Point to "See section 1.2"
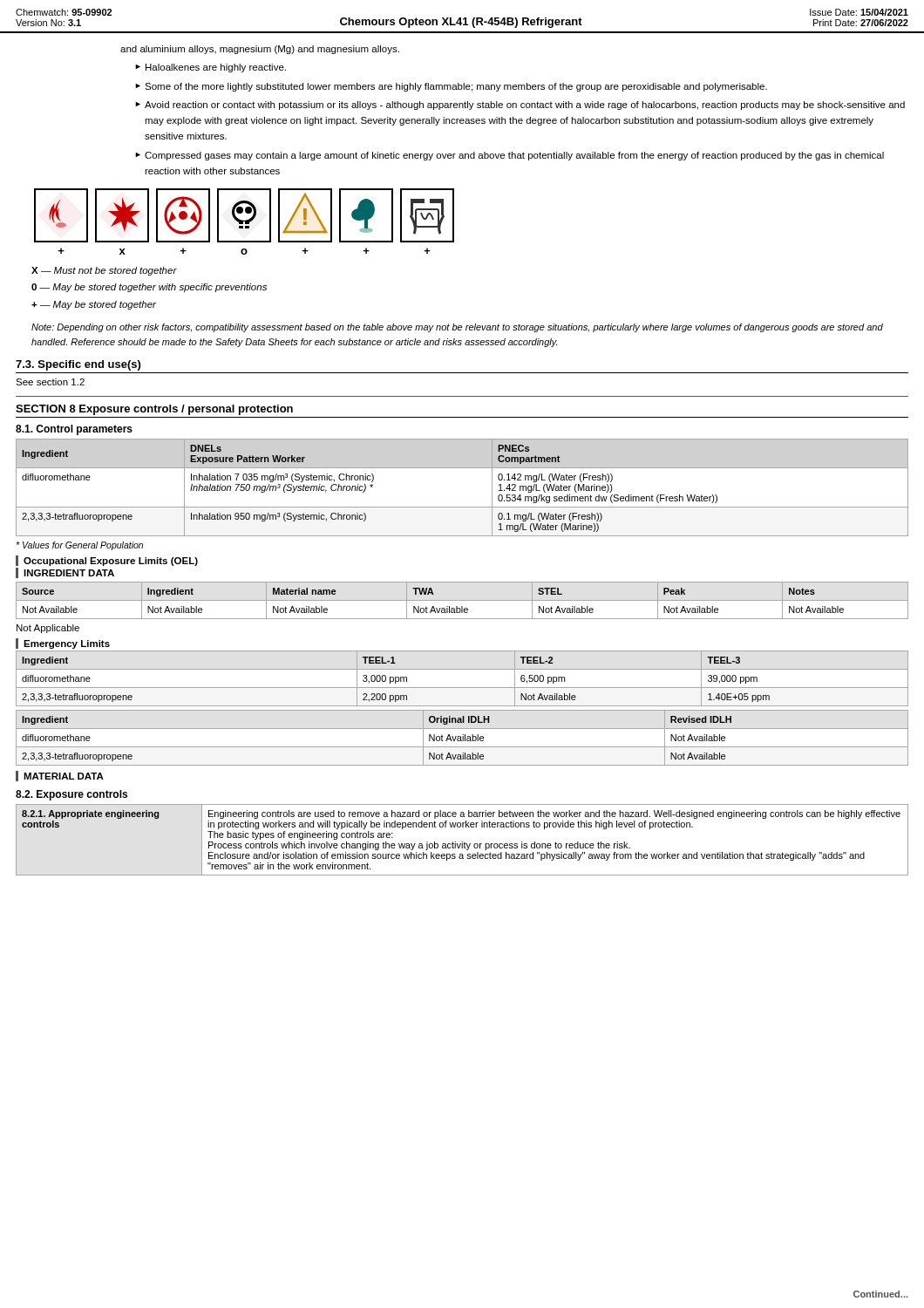The height and width of the screenshot is (1308, 924). (50, 382)
